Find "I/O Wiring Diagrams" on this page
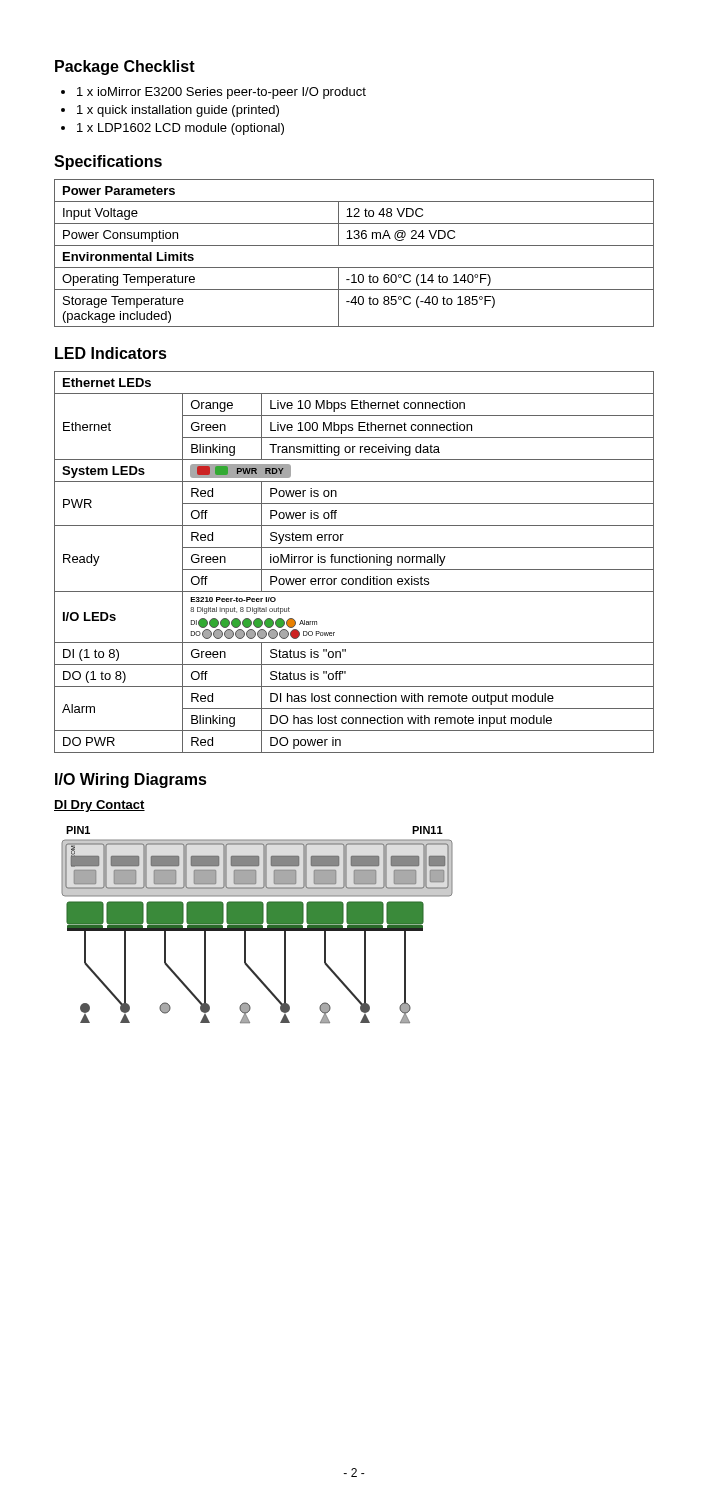Image resolution: width=708 pixels, height=1500 pixels. [130, 779]
